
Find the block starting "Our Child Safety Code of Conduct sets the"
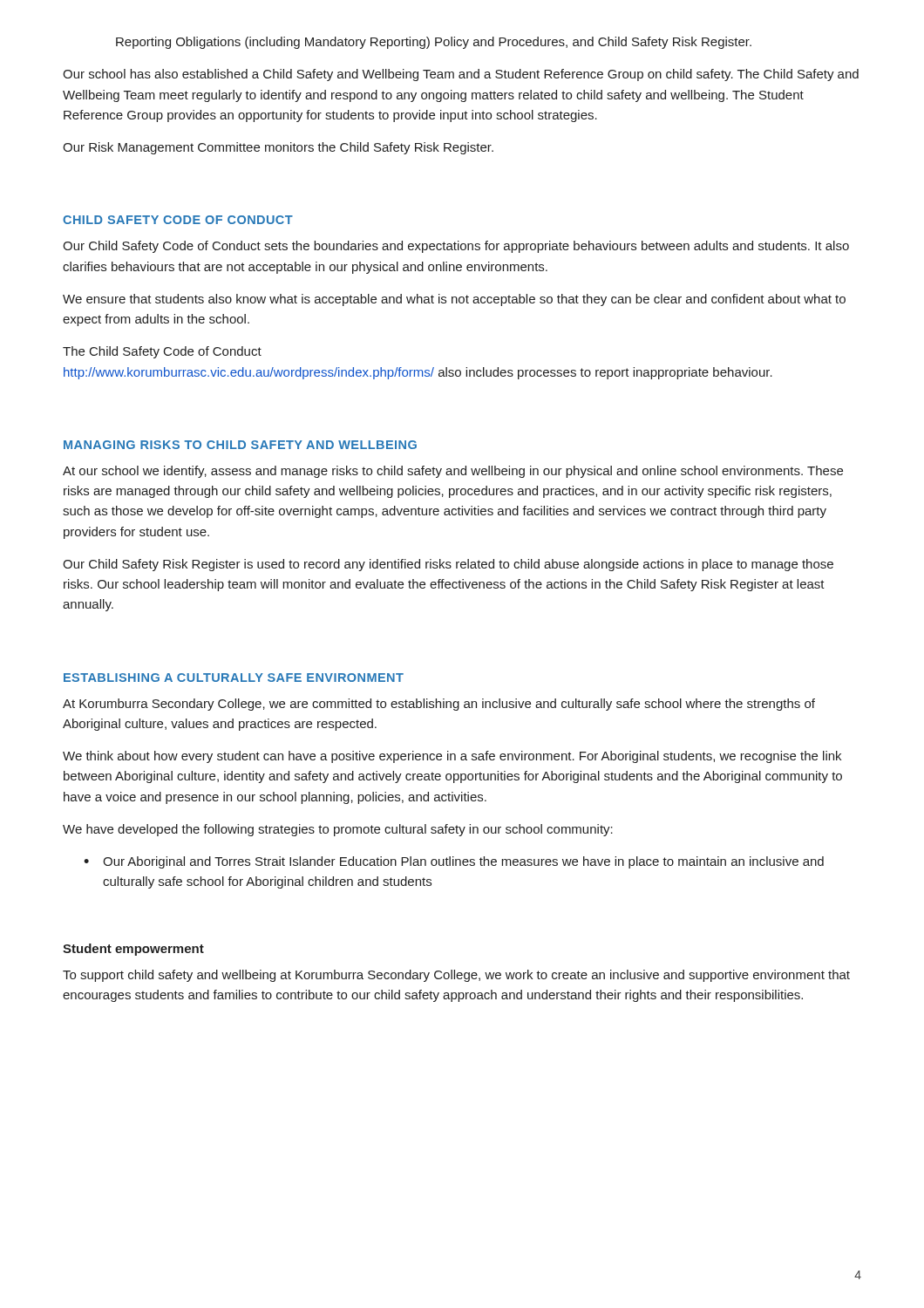pyautogui.click(x=456, y=256)
